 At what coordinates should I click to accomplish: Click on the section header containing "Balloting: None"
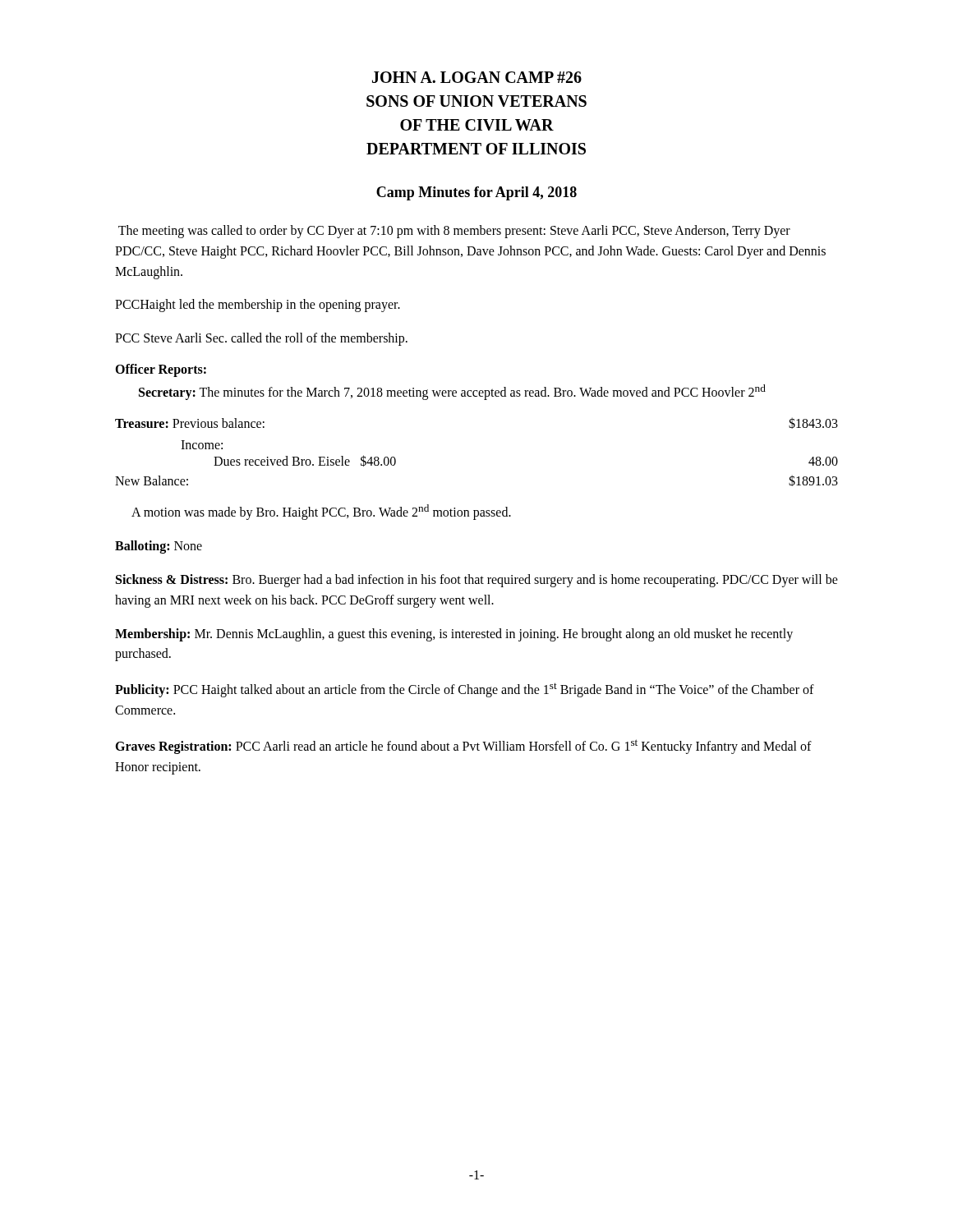coord(159,546)
